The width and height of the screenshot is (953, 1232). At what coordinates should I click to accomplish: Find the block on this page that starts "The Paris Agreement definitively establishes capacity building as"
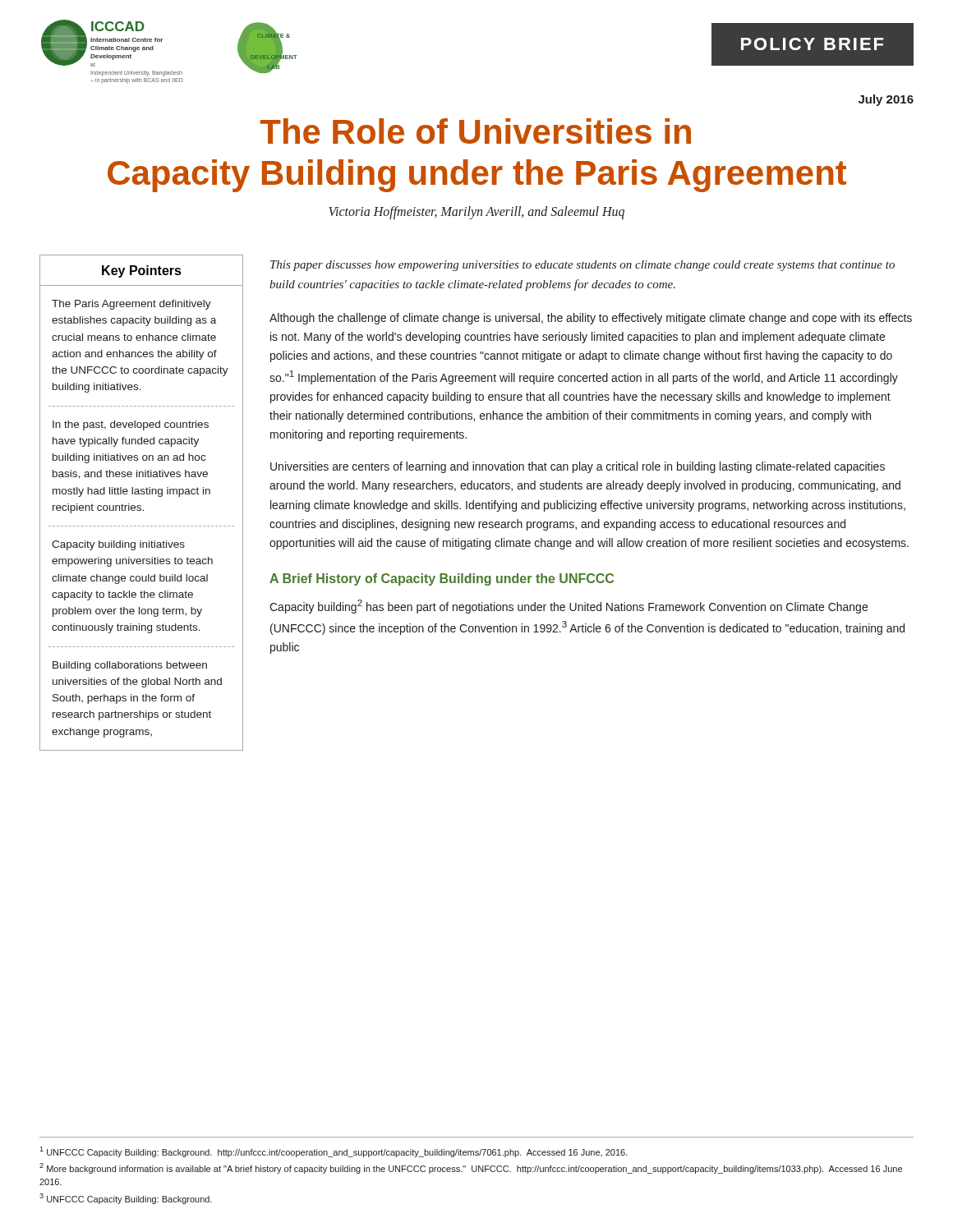140,345
